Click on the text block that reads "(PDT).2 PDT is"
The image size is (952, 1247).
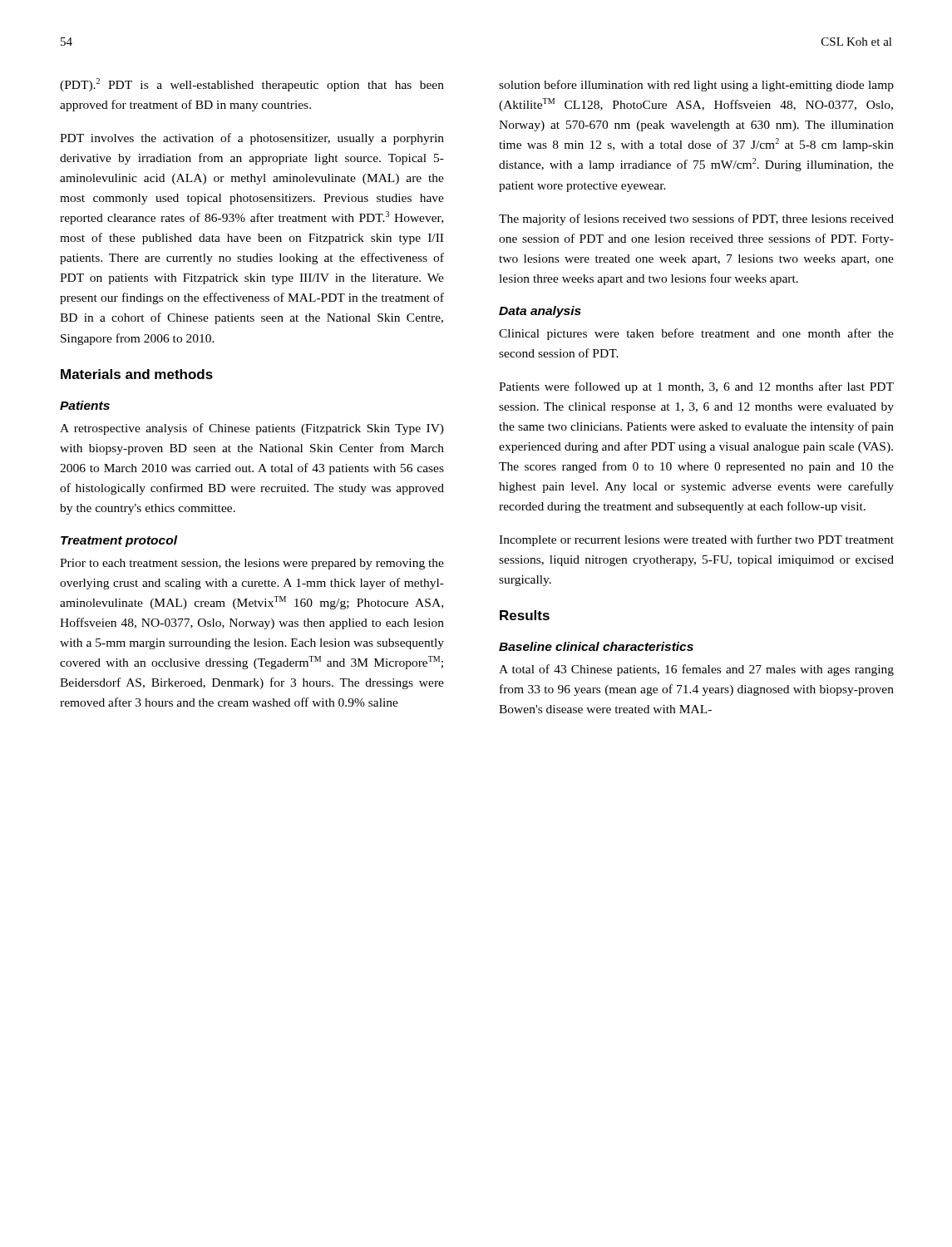point(252,95)
